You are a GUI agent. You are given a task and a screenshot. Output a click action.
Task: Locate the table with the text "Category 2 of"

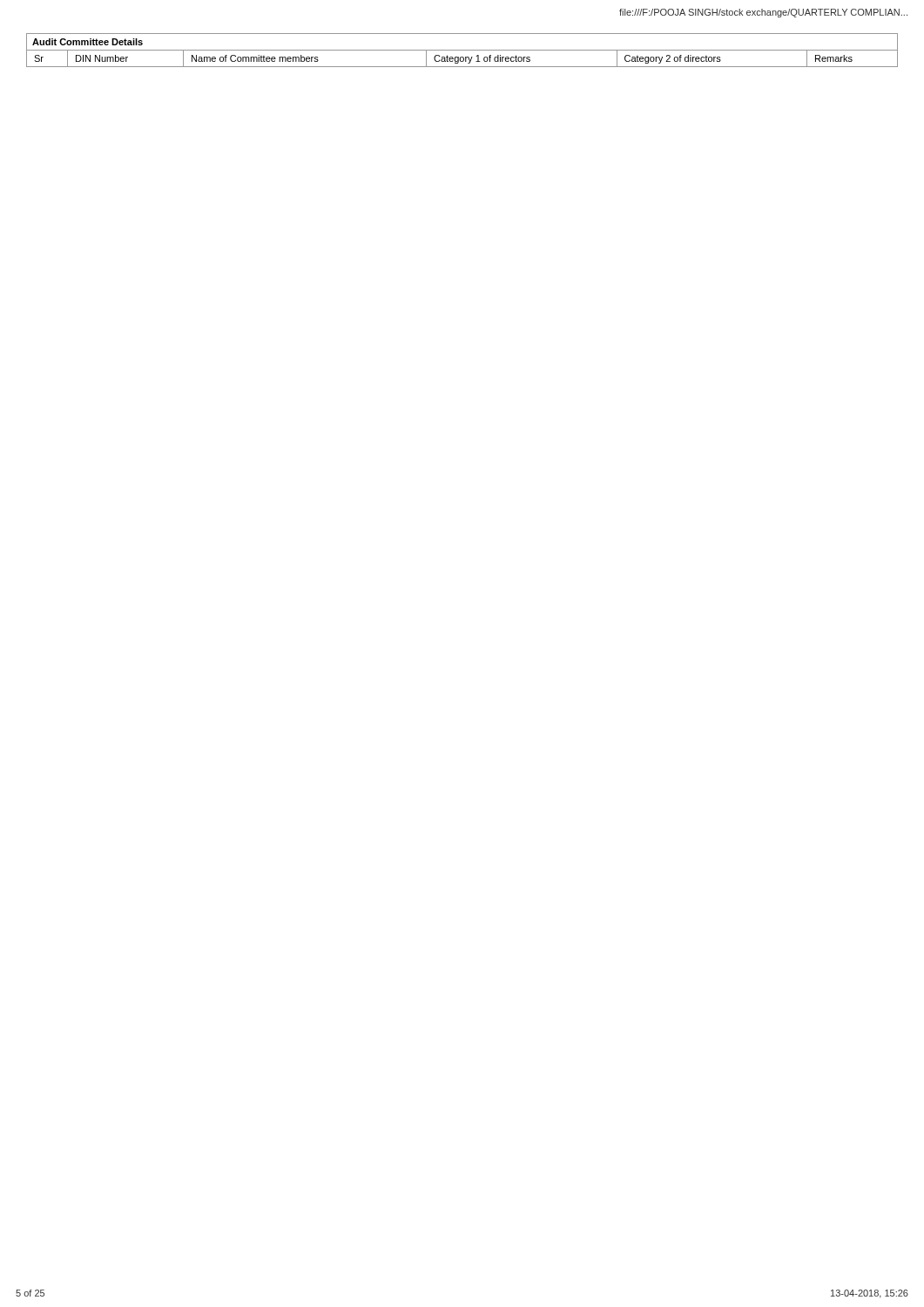(462, 50)
